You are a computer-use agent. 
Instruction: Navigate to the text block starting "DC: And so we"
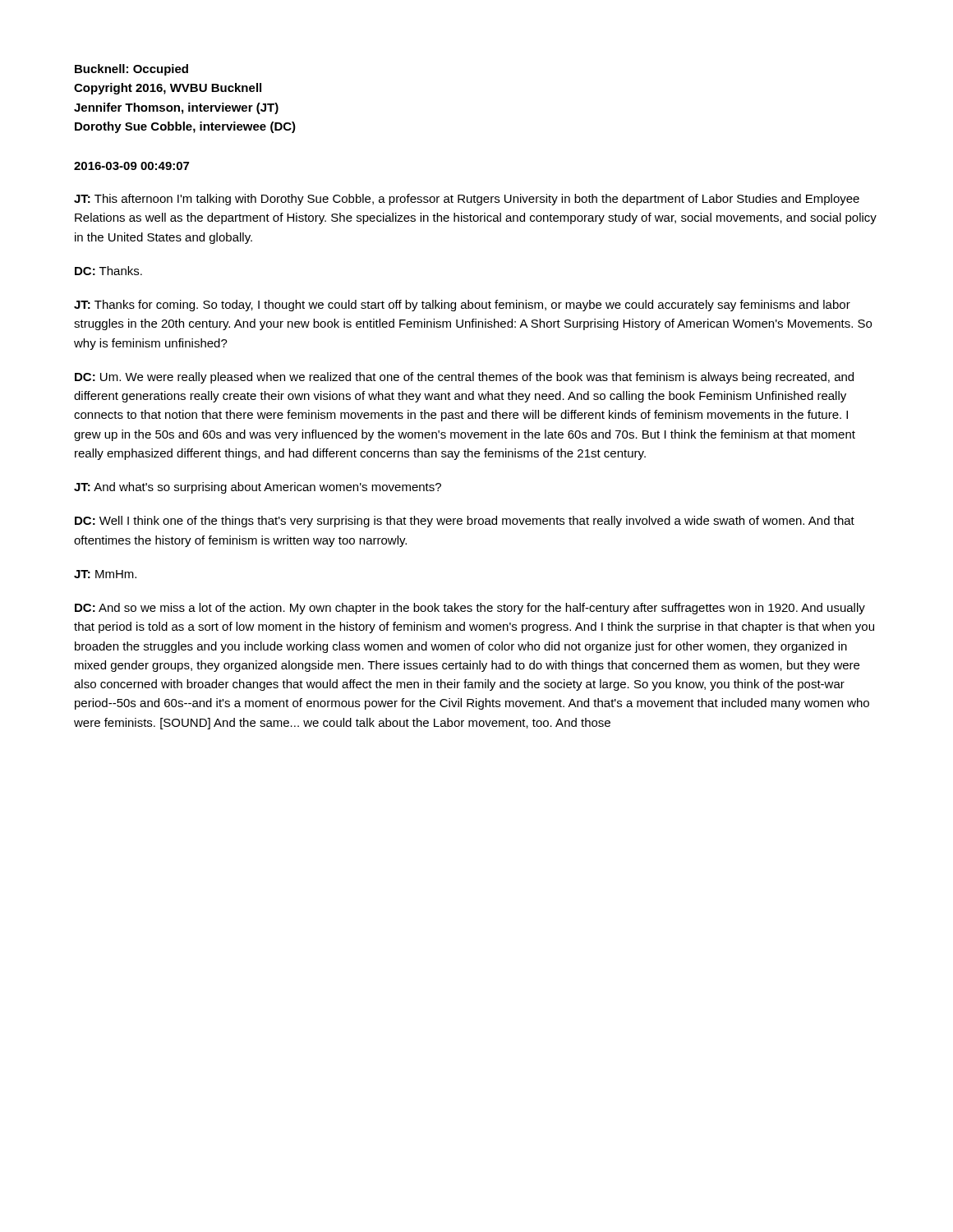tap(474, 665)
